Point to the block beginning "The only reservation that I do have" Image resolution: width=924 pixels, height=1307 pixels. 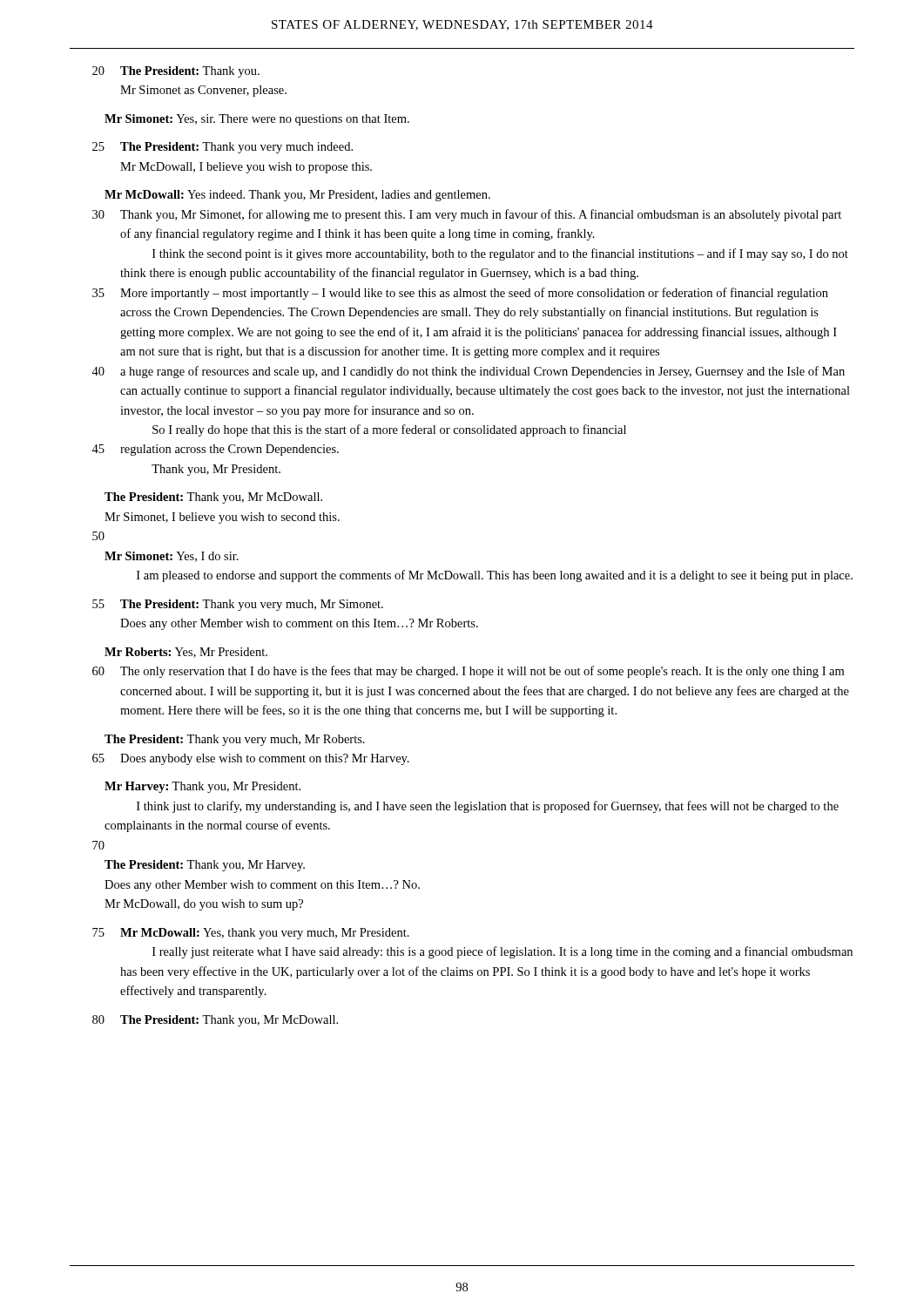pyautogui.click(x=487, y=691)
